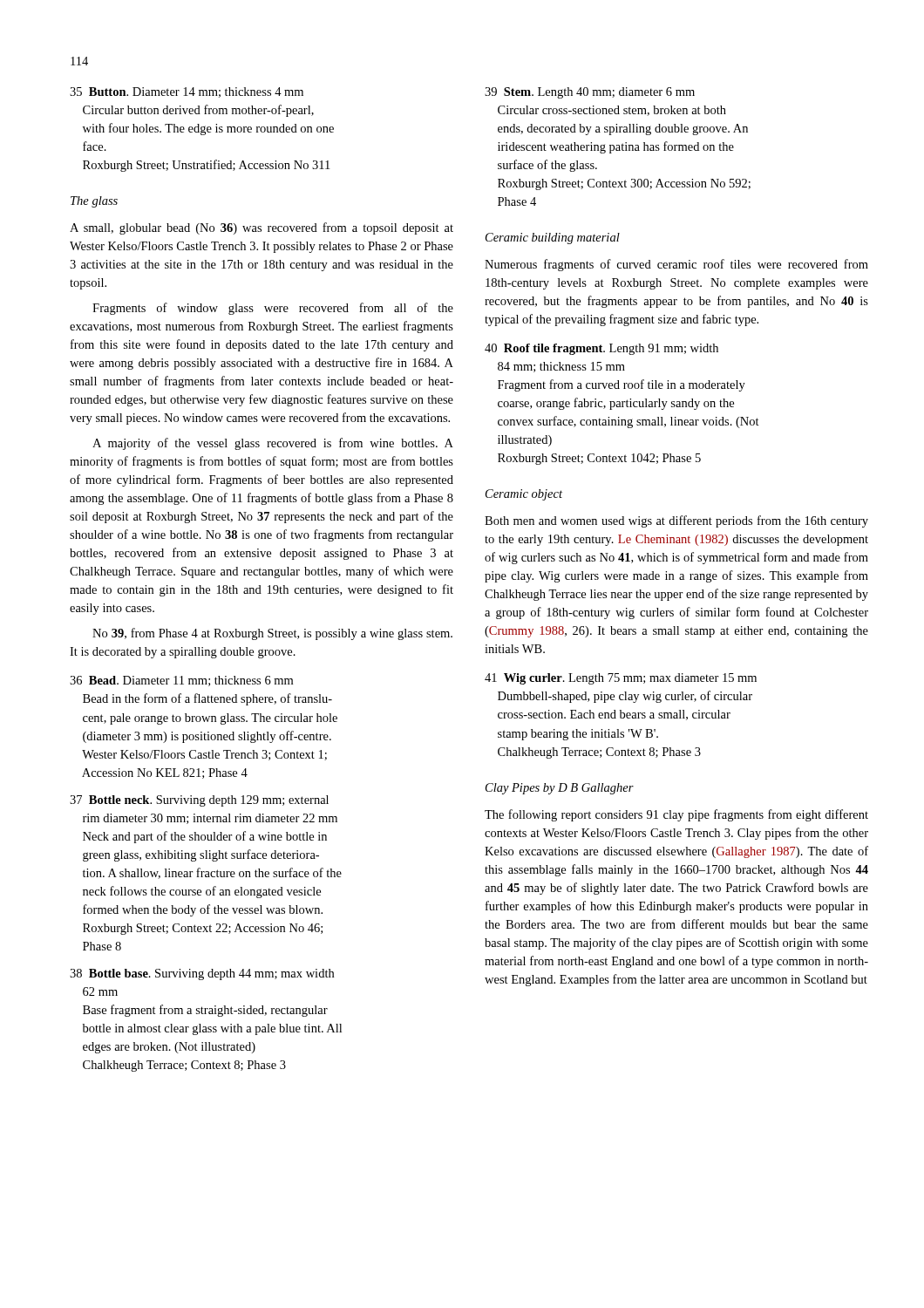Viewport: 924px width, 1308px height.
Task: Select the element starting "38 Bottle base. Surviving depth"
Action: tap(262, 1019)
